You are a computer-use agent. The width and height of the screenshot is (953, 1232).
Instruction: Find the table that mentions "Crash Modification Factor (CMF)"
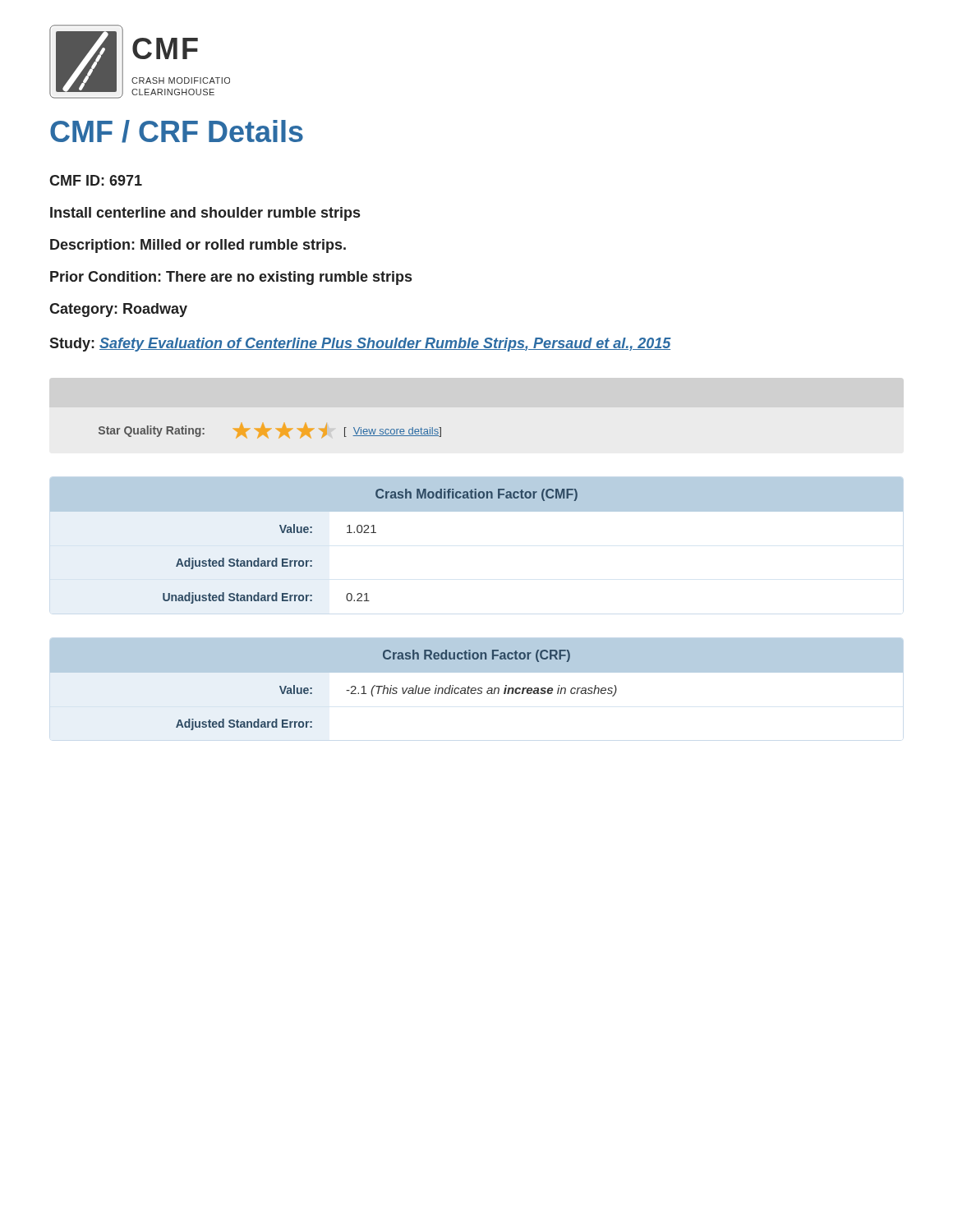[x=476, y=545]
